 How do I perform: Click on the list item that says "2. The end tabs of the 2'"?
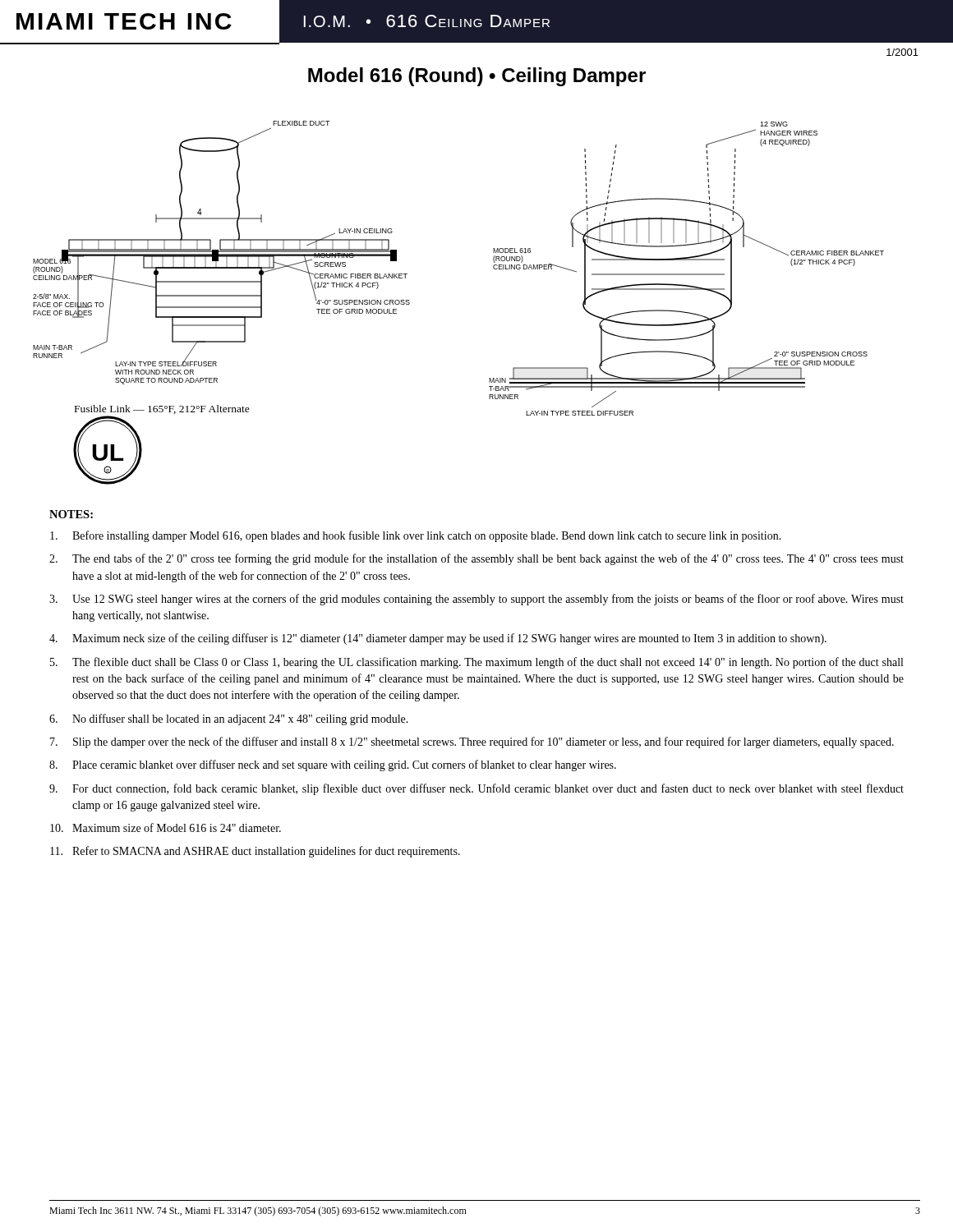pyautogui.click(x=476, y=568)
